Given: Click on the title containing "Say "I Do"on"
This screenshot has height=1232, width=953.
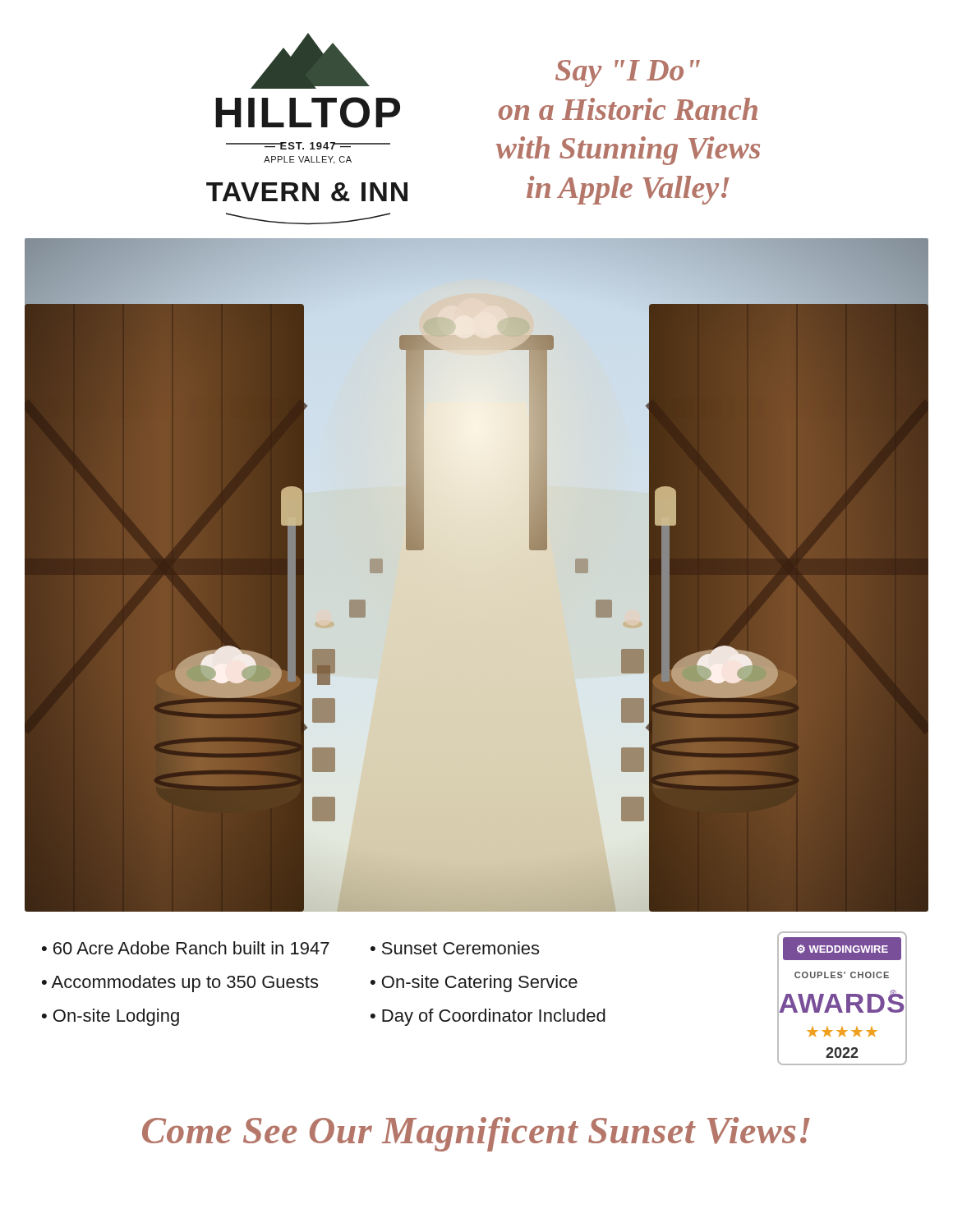Looking at the screenshot, I should (629, 129).
